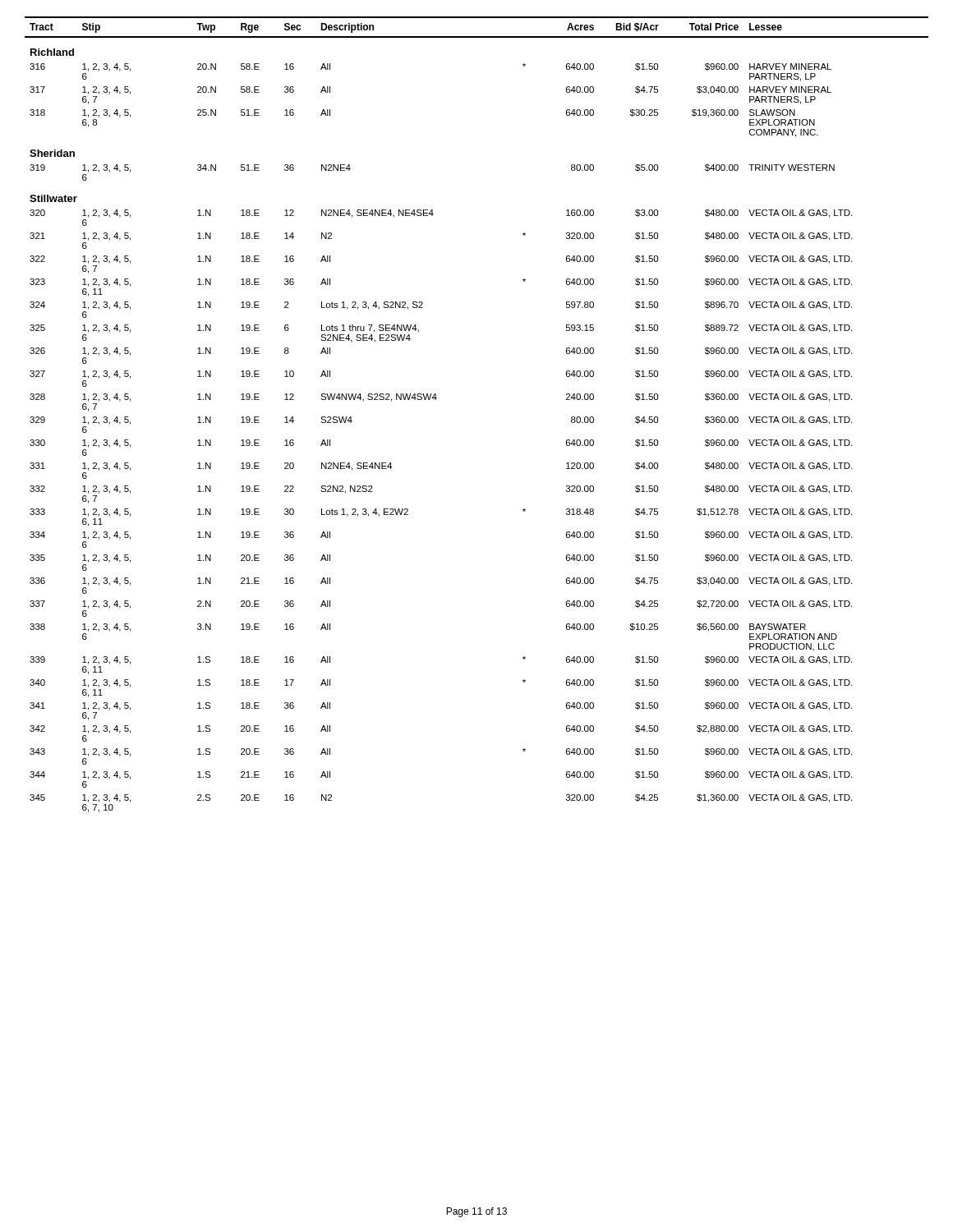Find the table that mentions "VECTA OIL & GAS,"
This screenshot has width=953, height=1232.
[476, 415]
